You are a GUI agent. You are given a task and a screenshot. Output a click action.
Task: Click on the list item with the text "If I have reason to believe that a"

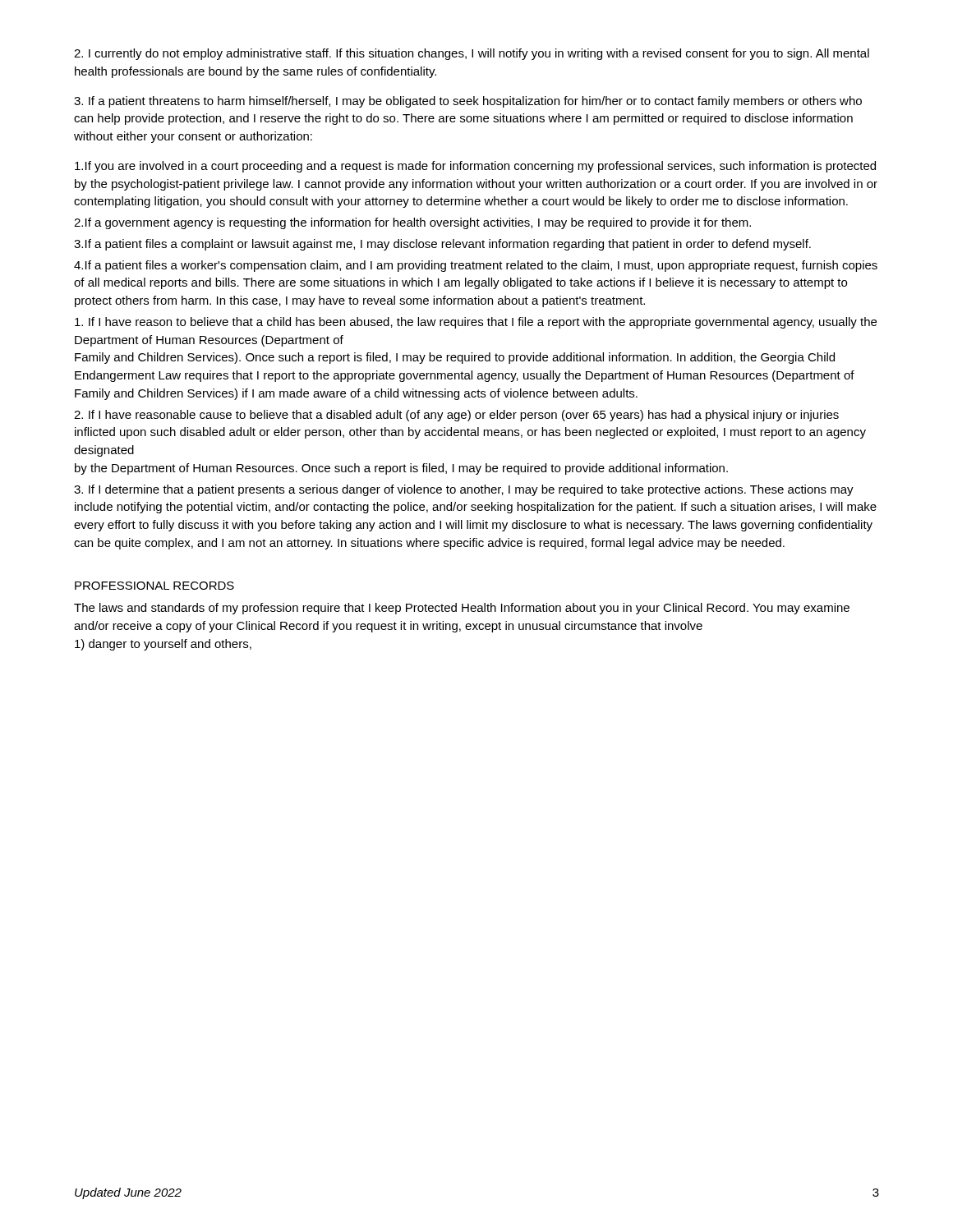pos(476,357)
